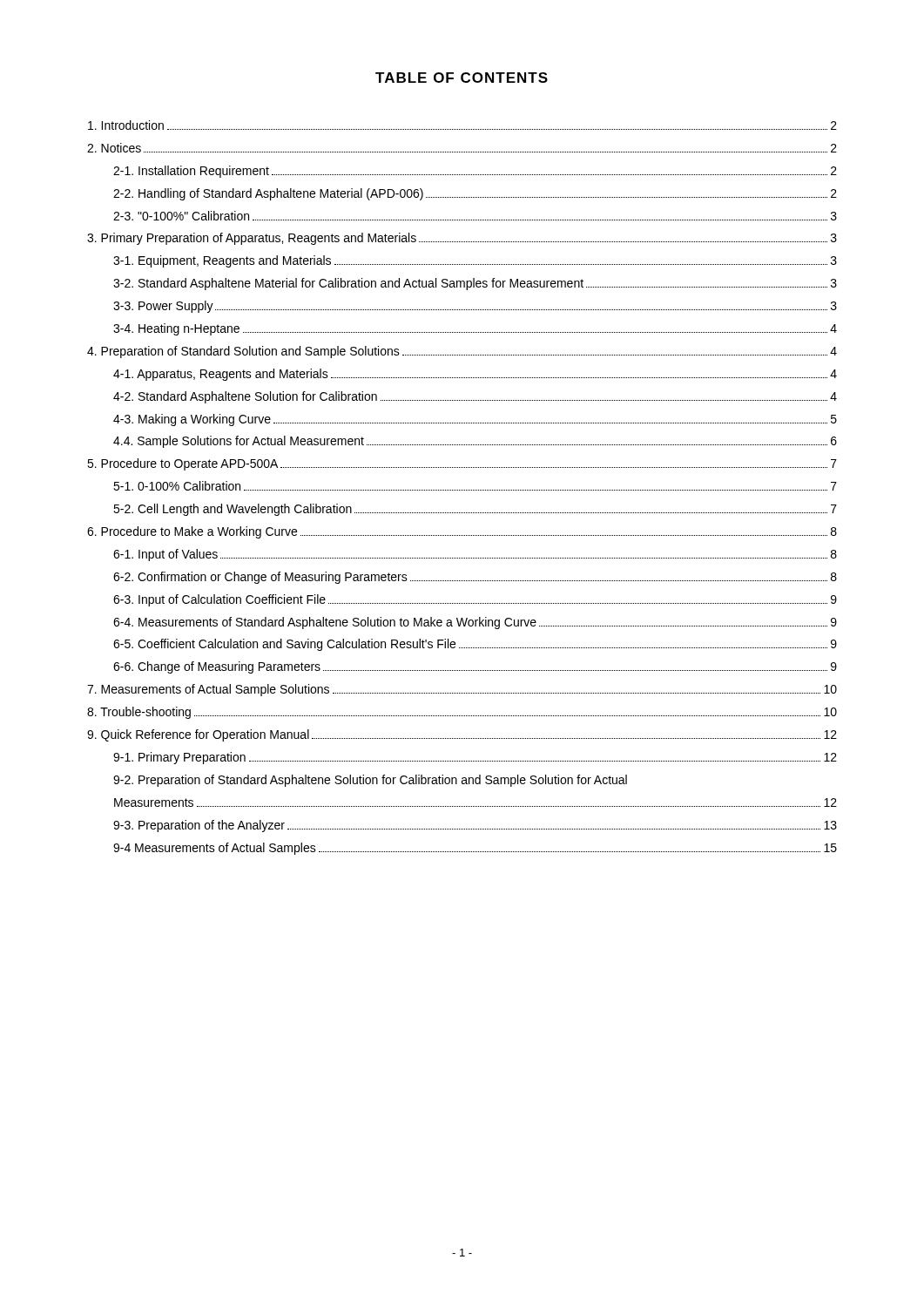This screenshot has width=924, height=1307.
Task: Point to the text block starting "6. Procedure to Make a Working Curve"
Action: point(462,532)
